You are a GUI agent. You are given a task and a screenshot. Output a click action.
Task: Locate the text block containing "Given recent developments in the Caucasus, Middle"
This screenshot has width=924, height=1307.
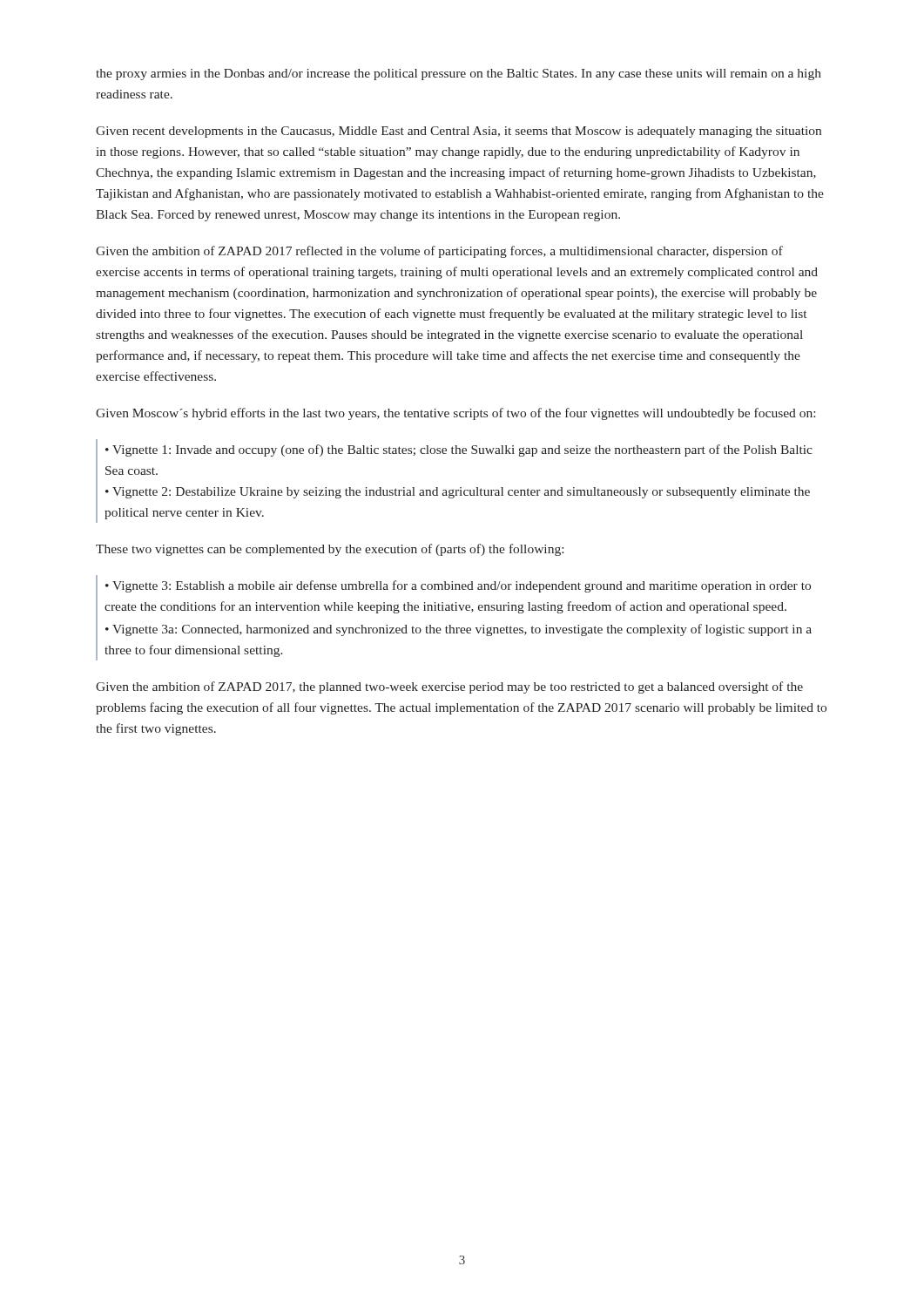click(460, 172)
